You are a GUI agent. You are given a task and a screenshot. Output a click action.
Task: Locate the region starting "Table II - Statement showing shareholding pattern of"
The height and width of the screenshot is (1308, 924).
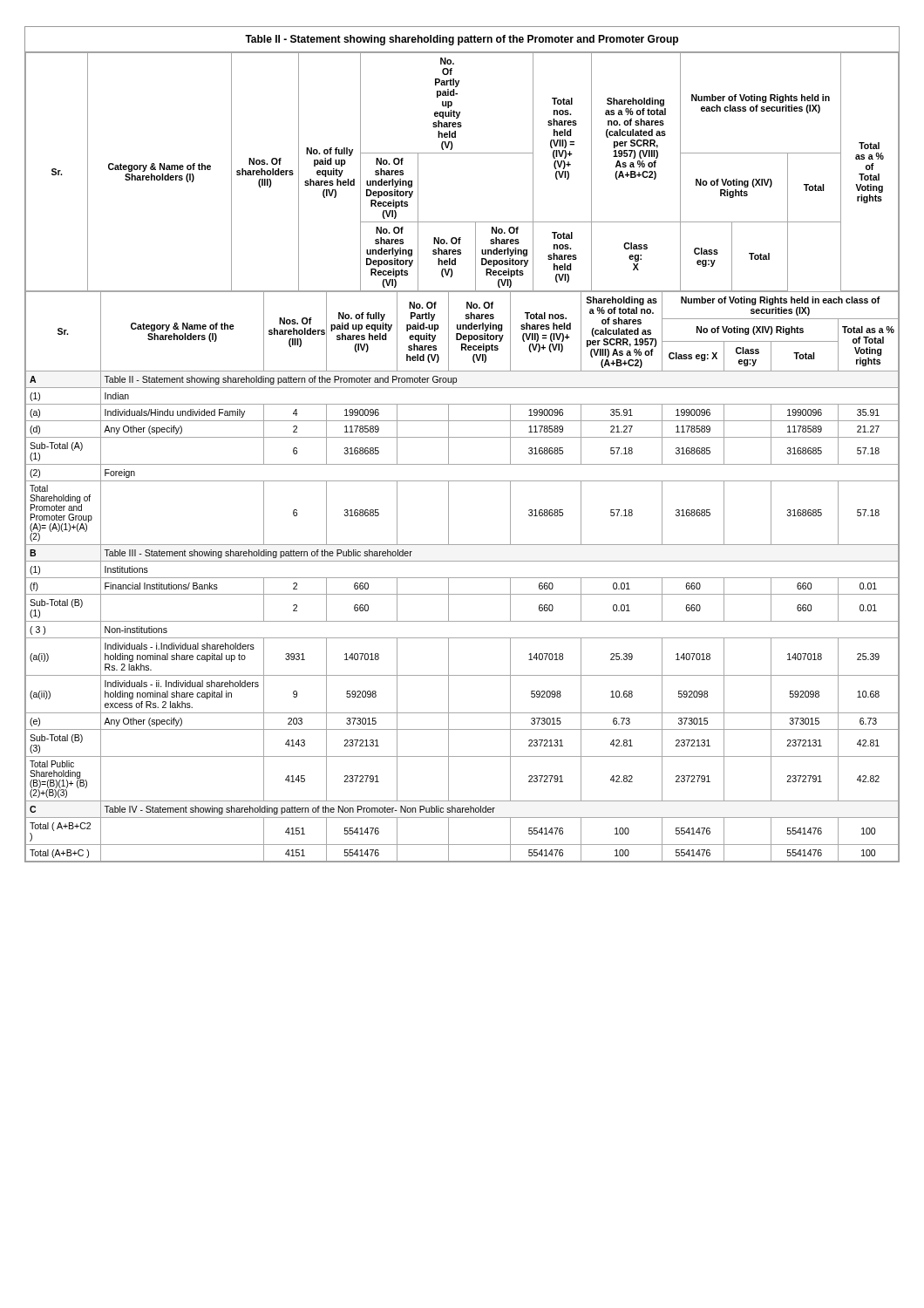click(462, 39)
